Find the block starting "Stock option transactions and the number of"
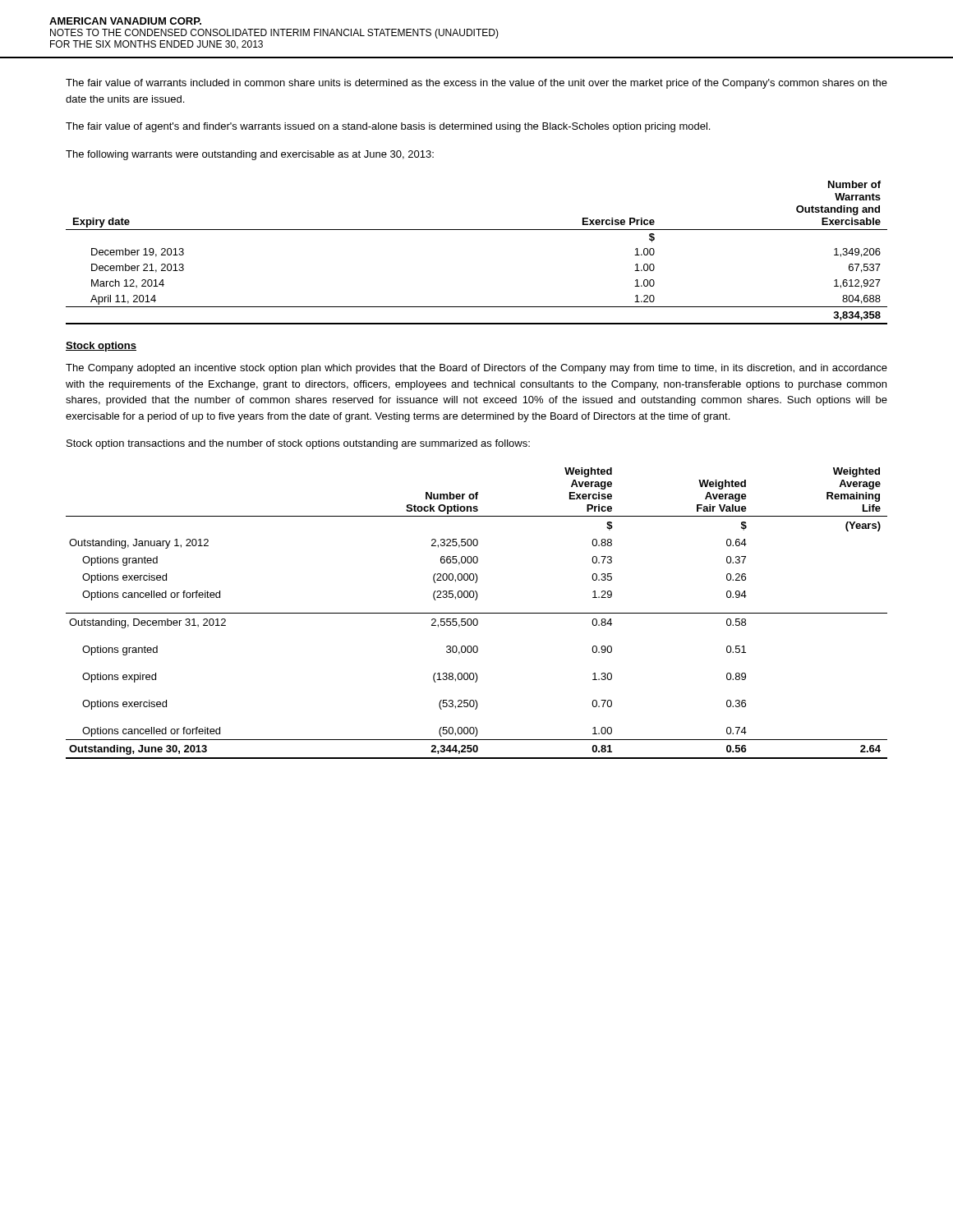Viewport: 953px width, 1232px height. pos(298,443)
